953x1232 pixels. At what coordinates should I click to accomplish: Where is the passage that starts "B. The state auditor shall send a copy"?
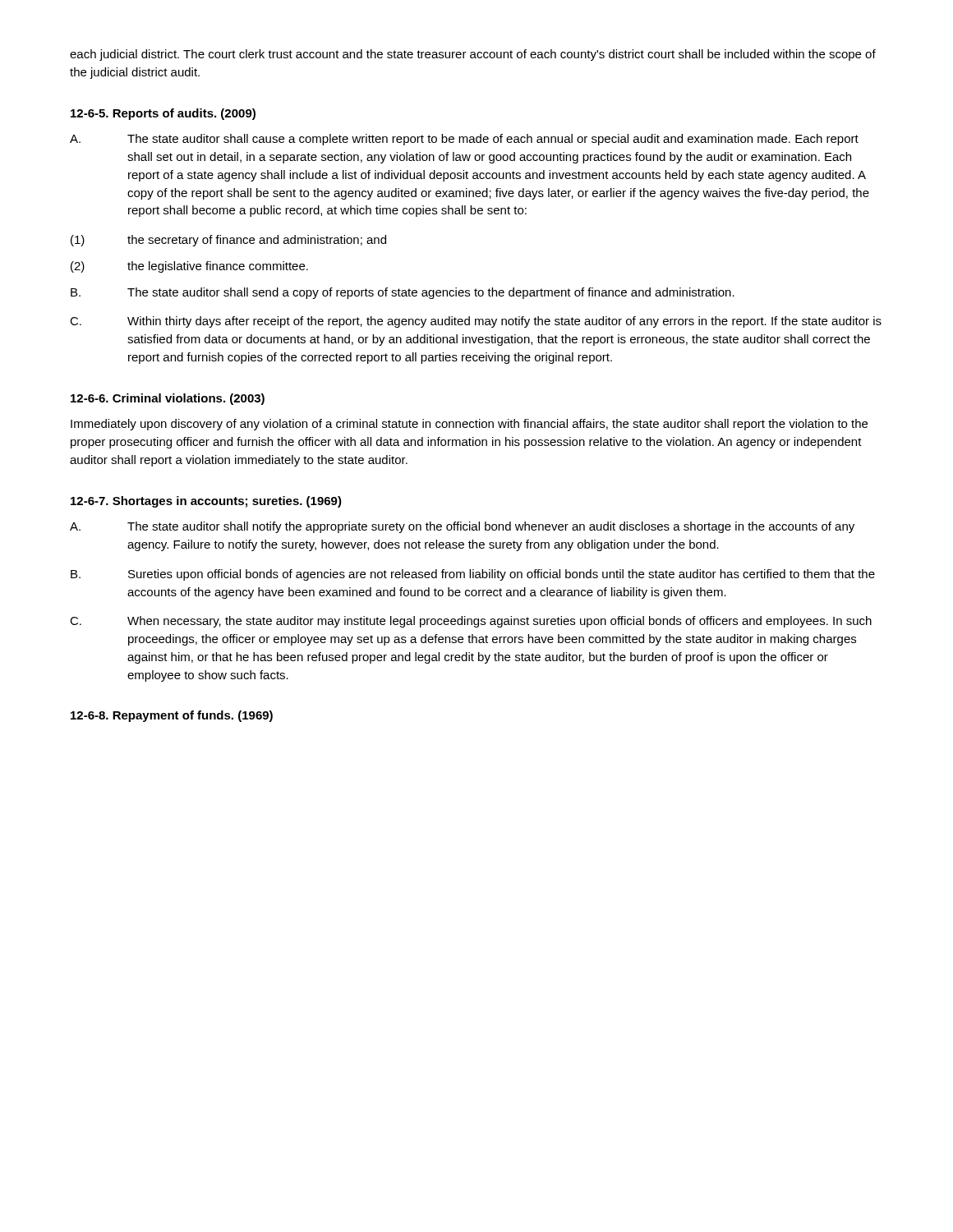coord(476,292)
